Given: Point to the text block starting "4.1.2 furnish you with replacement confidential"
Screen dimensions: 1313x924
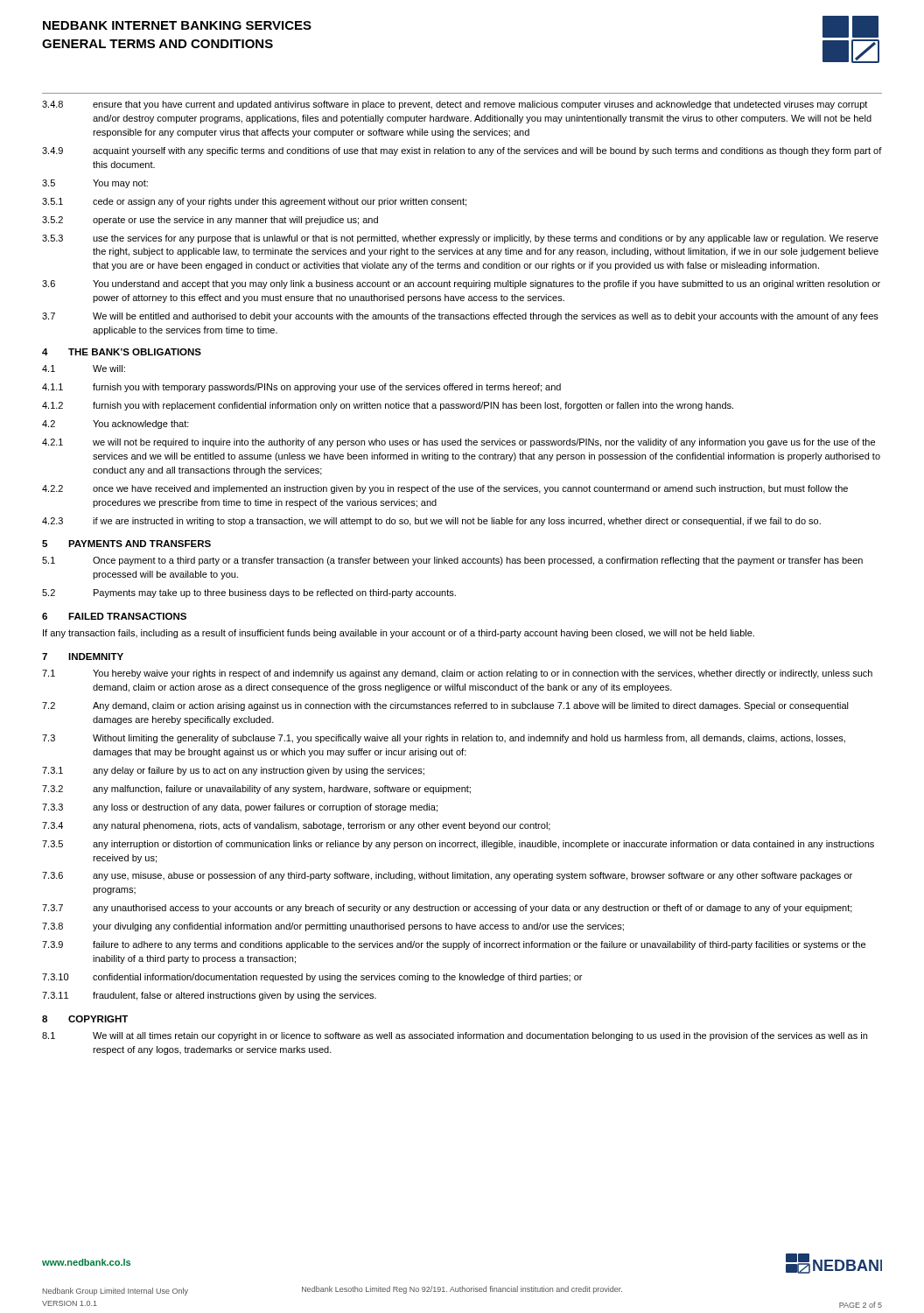Looking at the screenshot, I should click(x=462, y=406).
